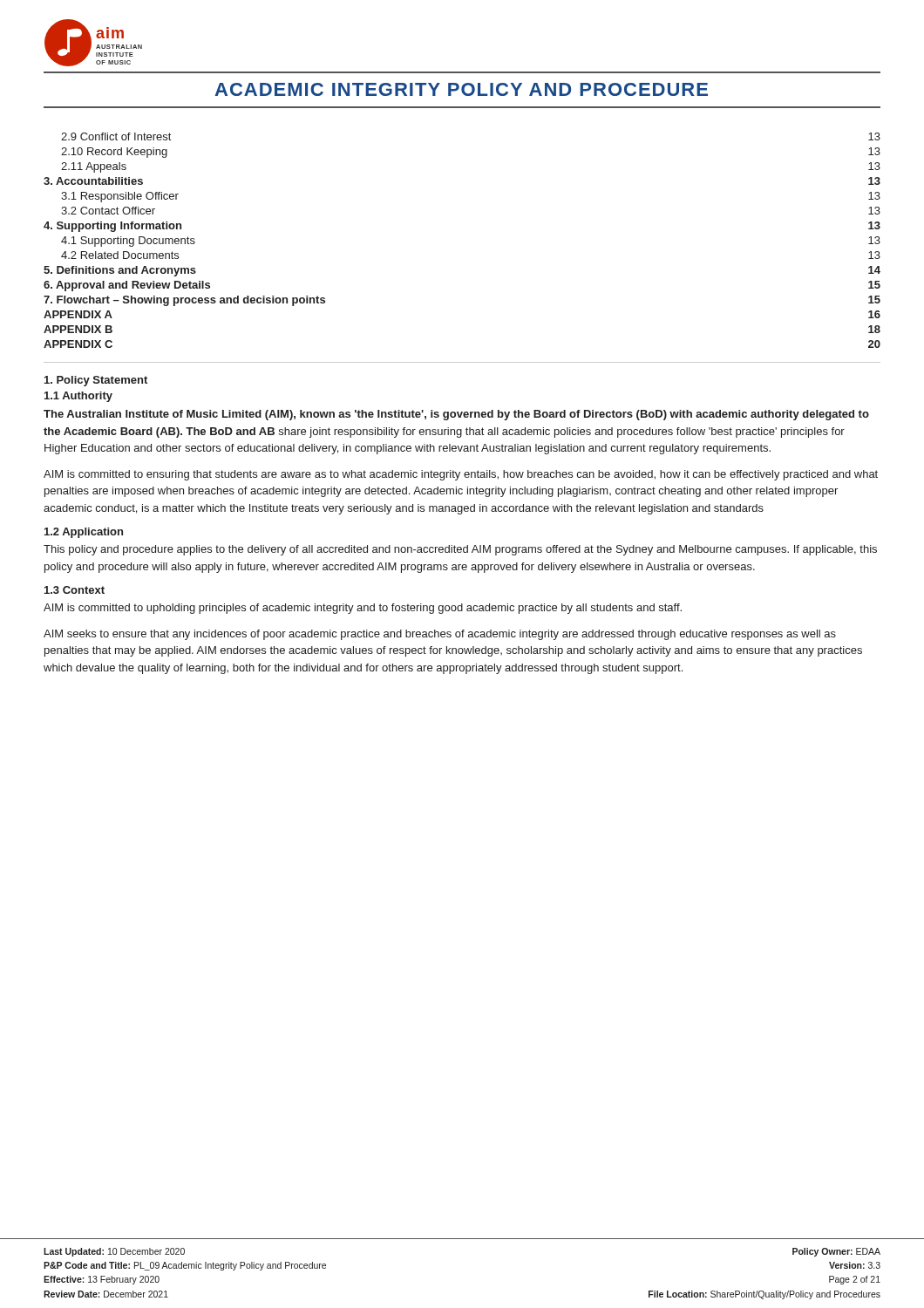Point to the block beginning "AIM seeks to ensure"

tap(462, 650)
